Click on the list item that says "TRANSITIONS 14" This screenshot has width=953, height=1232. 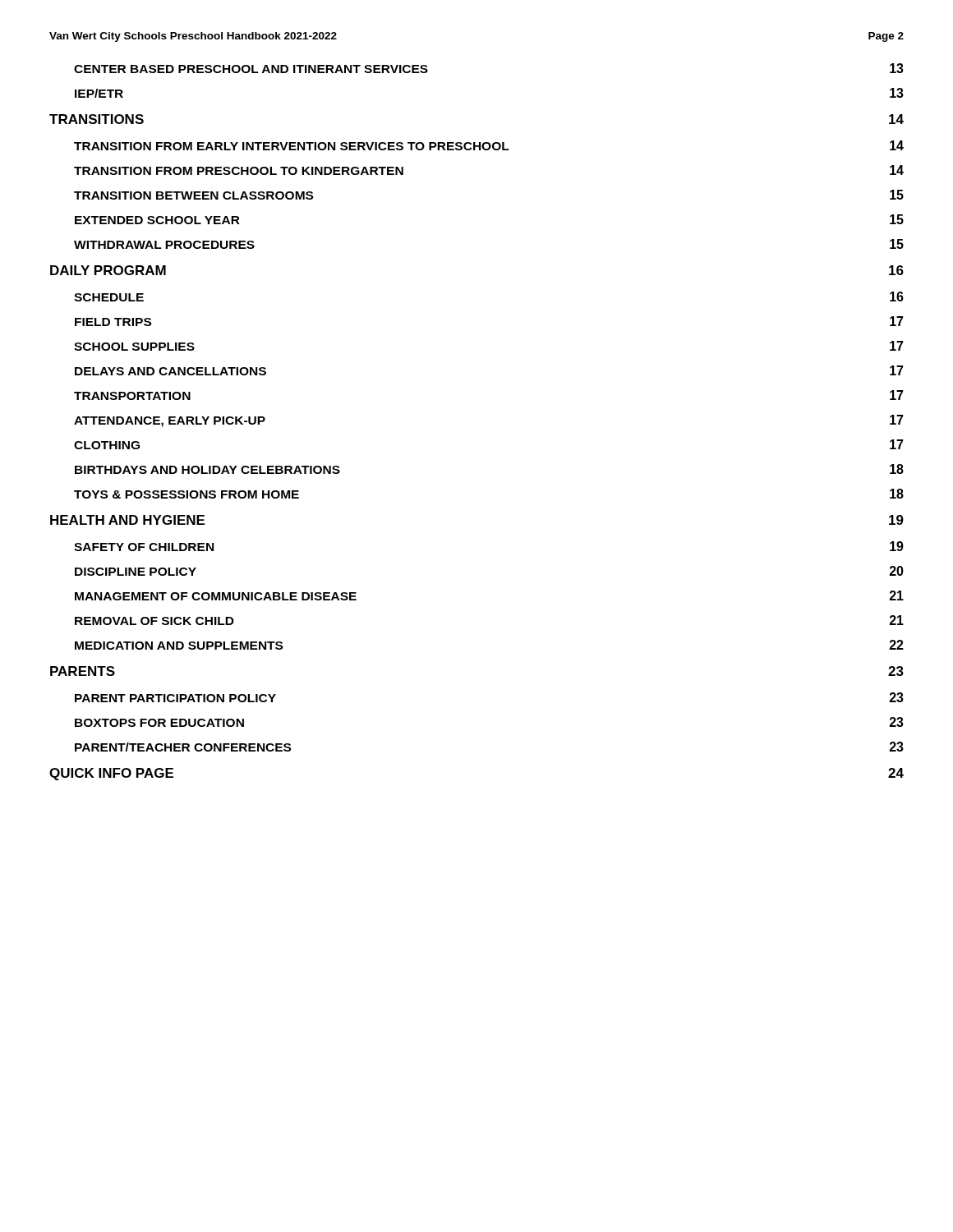click(99, 119)
